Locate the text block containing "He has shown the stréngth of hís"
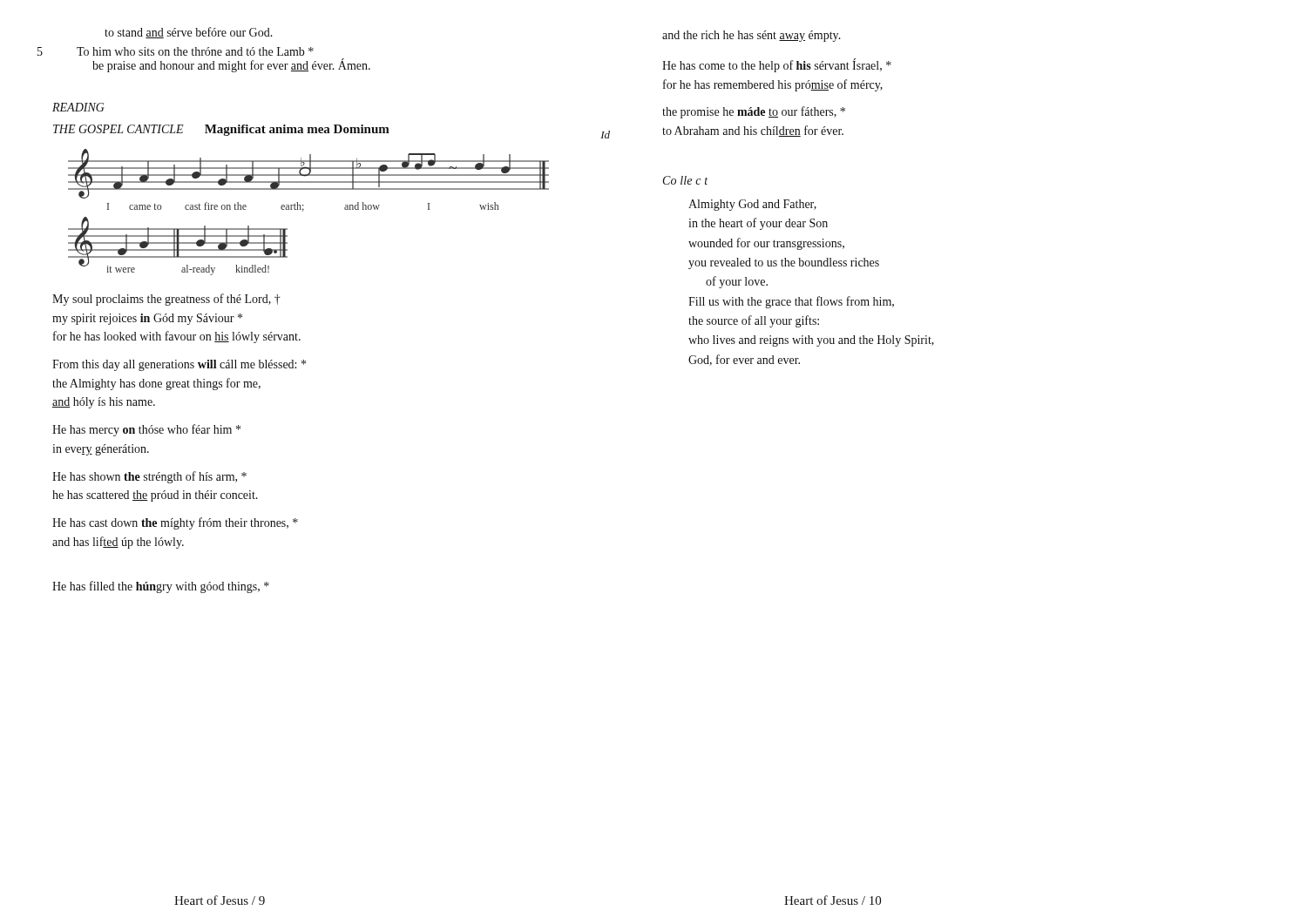The width and height of the screenshot is (1307, 924). click(149, 477)
